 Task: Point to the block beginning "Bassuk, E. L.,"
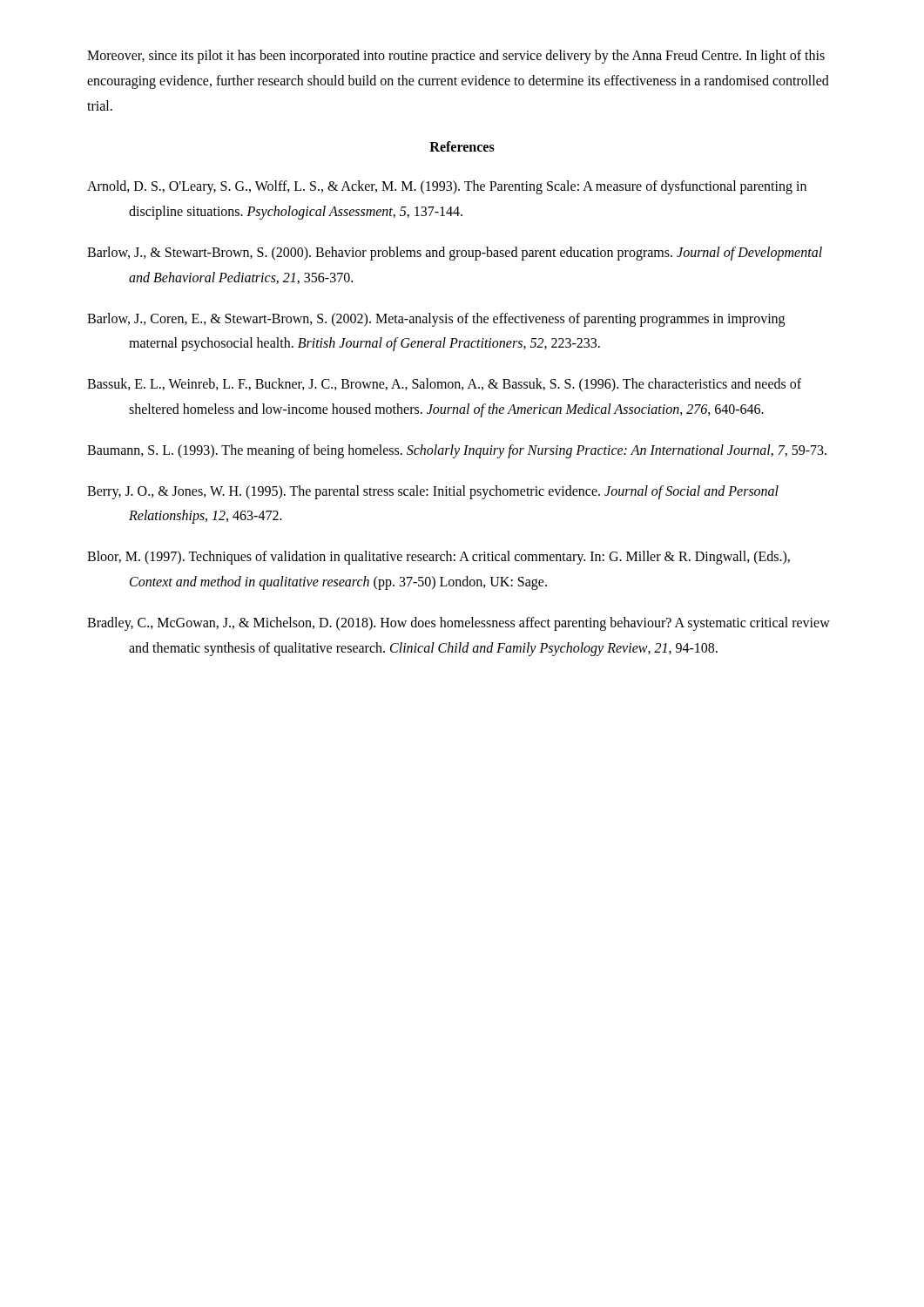pyautogui.click(x=444, y=396)
